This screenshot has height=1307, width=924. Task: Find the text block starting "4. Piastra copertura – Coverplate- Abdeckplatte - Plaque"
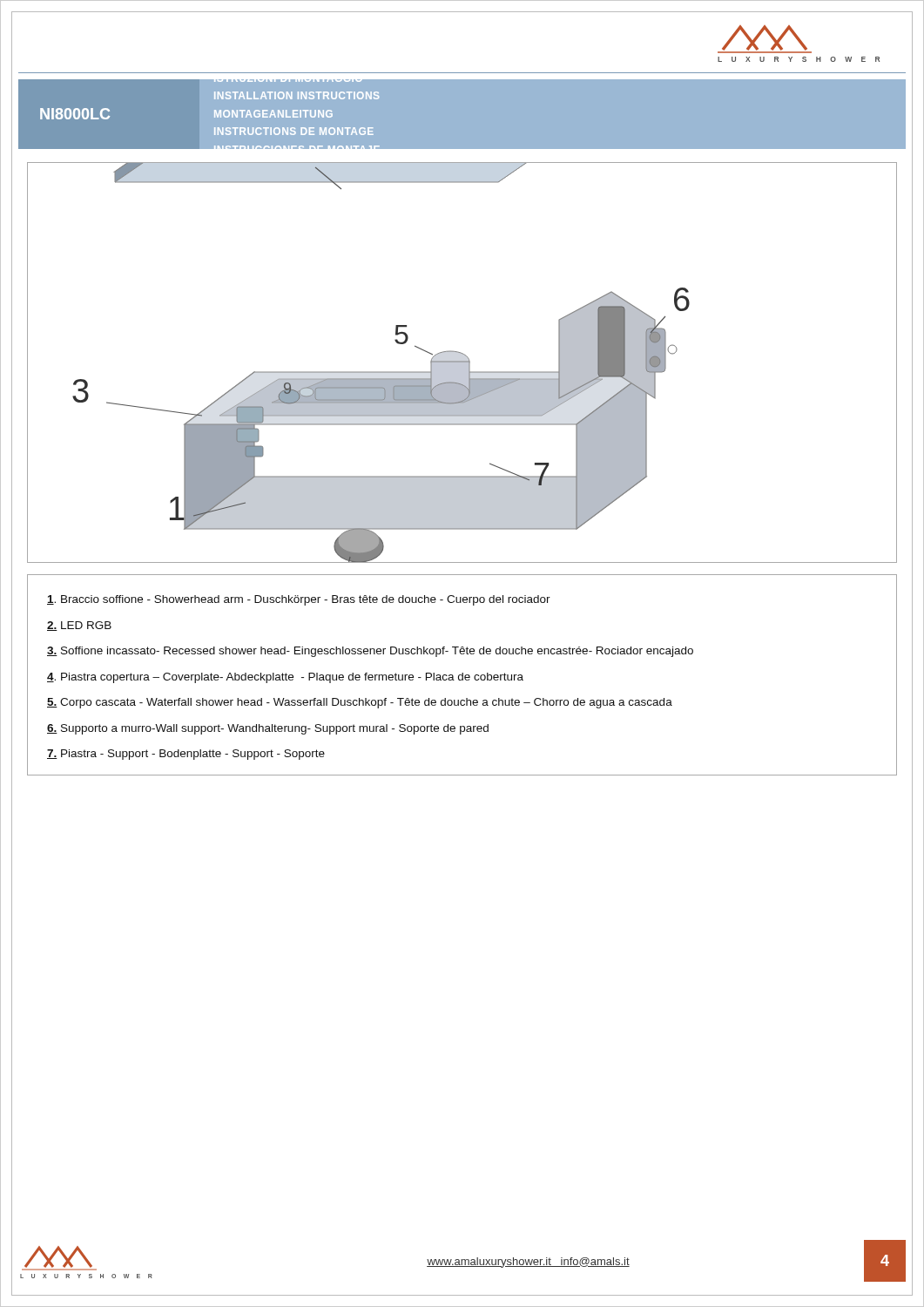285,676
